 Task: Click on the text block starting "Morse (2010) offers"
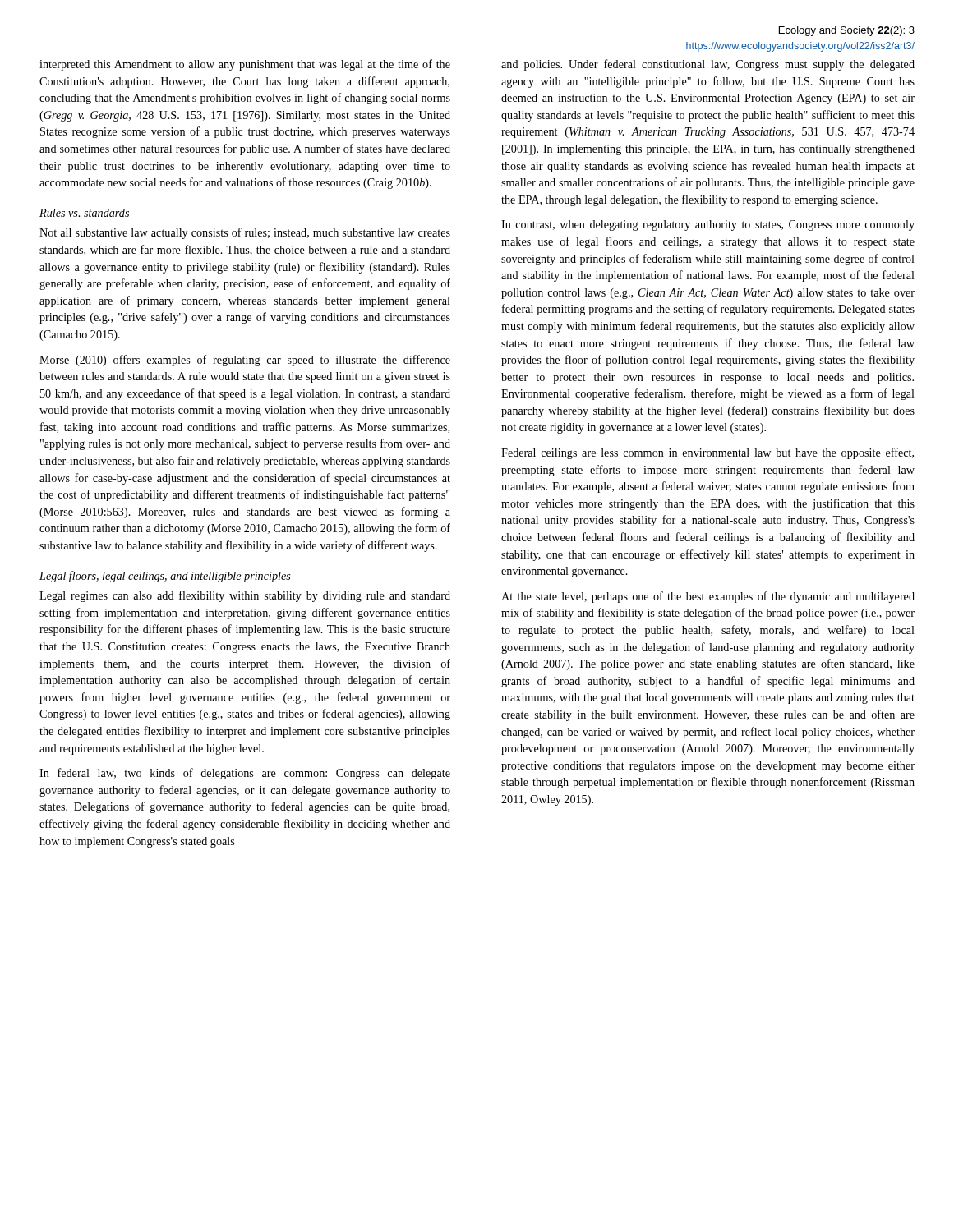pyautogui.click(x=245, y=453)
